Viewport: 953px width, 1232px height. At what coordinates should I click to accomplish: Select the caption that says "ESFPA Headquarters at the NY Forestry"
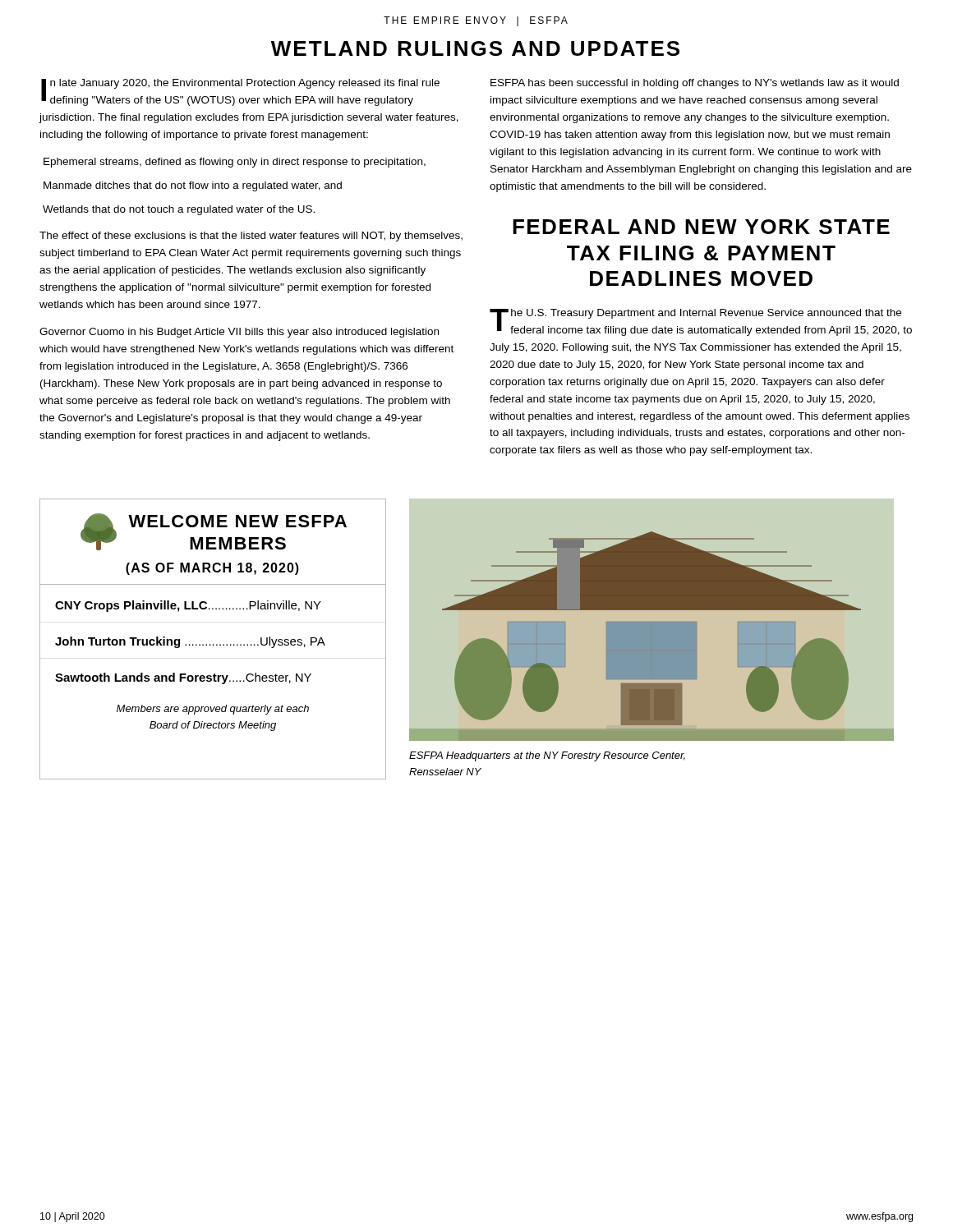click(x=548, y=763)
